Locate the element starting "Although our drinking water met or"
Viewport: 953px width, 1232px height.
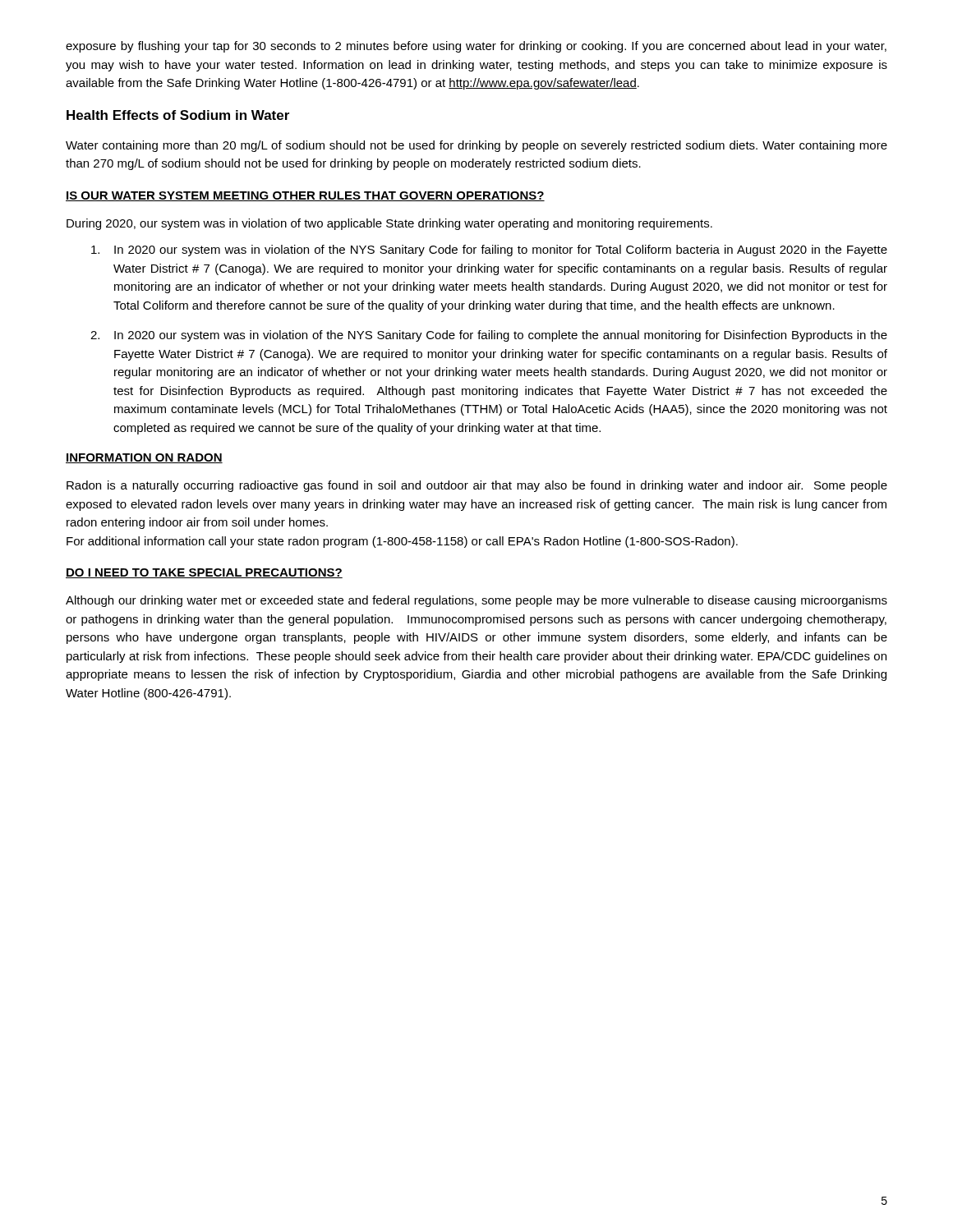(x=476, y=647)
